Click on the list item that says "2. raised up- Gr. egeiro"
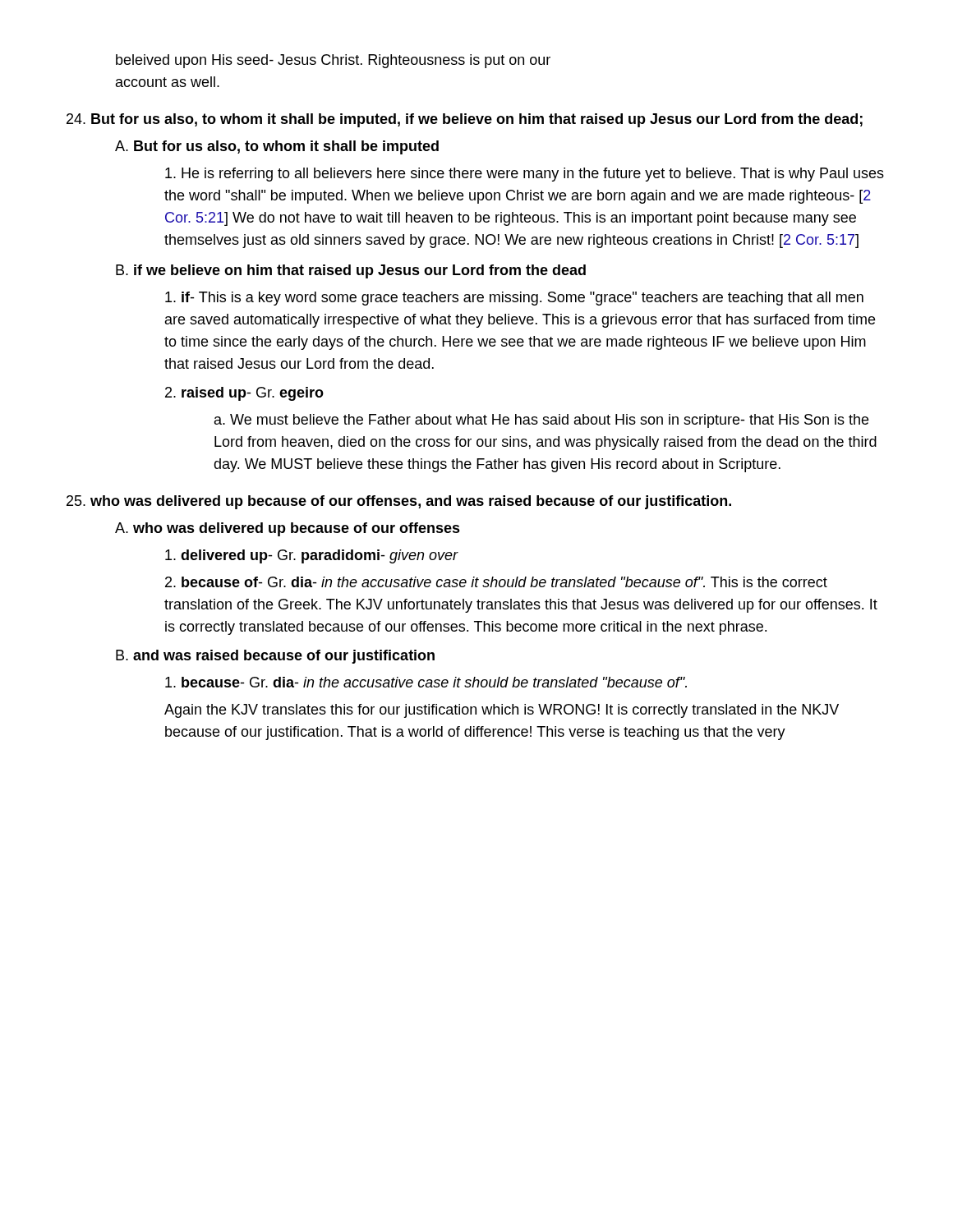 [244, 393]
